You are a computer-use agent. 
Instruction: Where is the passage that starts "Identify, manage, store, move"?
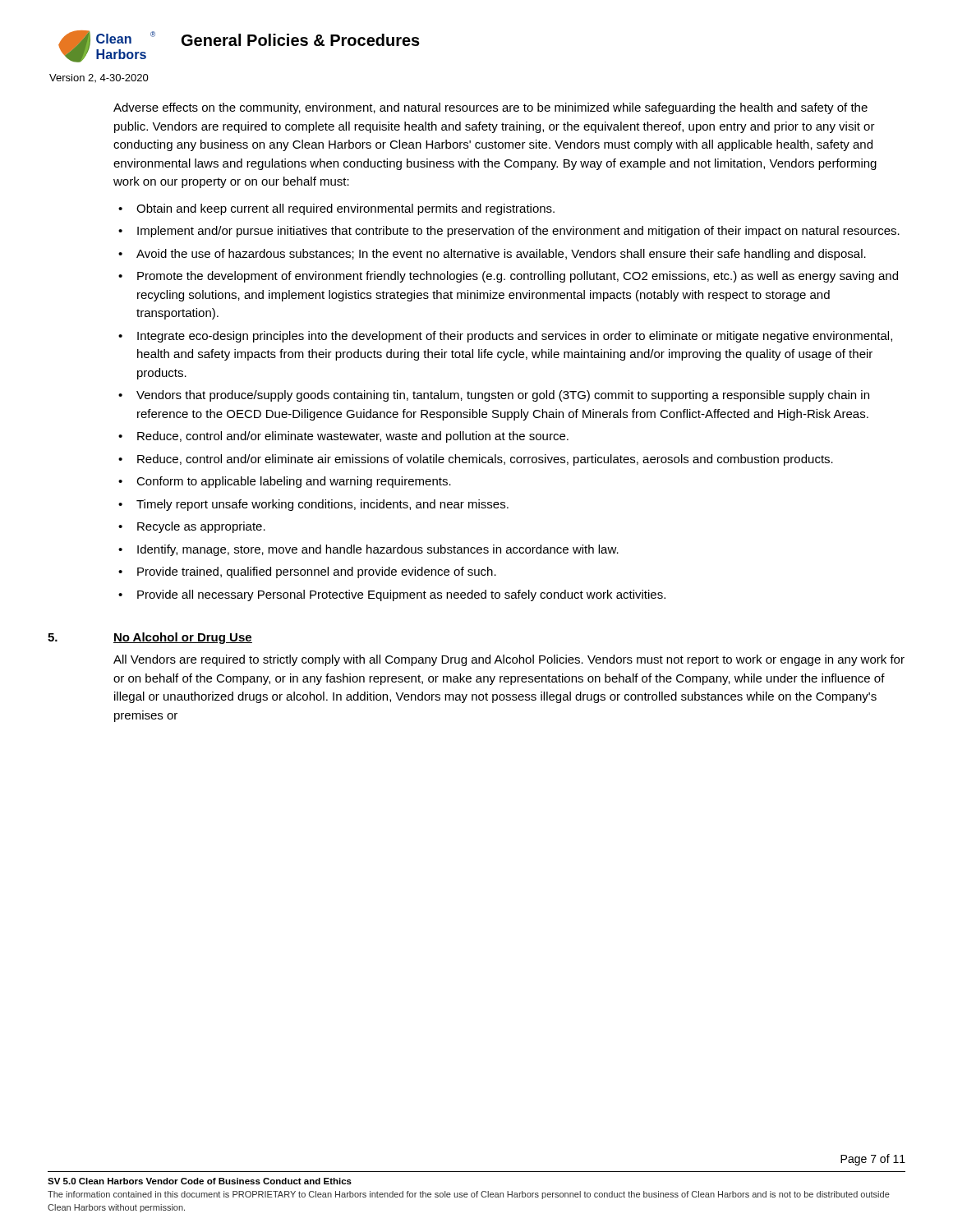378,549
